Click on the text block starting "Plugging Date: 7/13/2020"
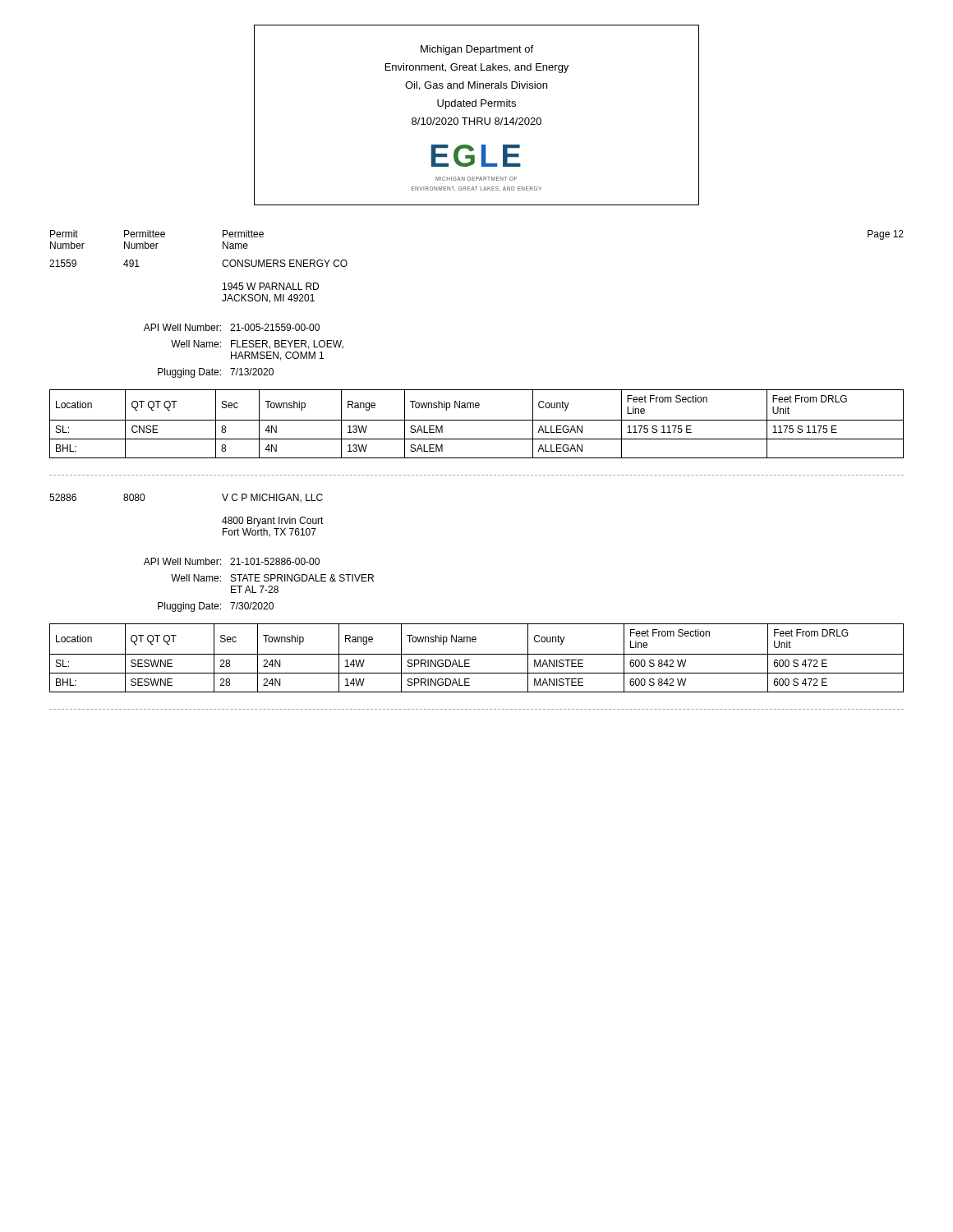The image size is (953, 1232). coord(162,372)
